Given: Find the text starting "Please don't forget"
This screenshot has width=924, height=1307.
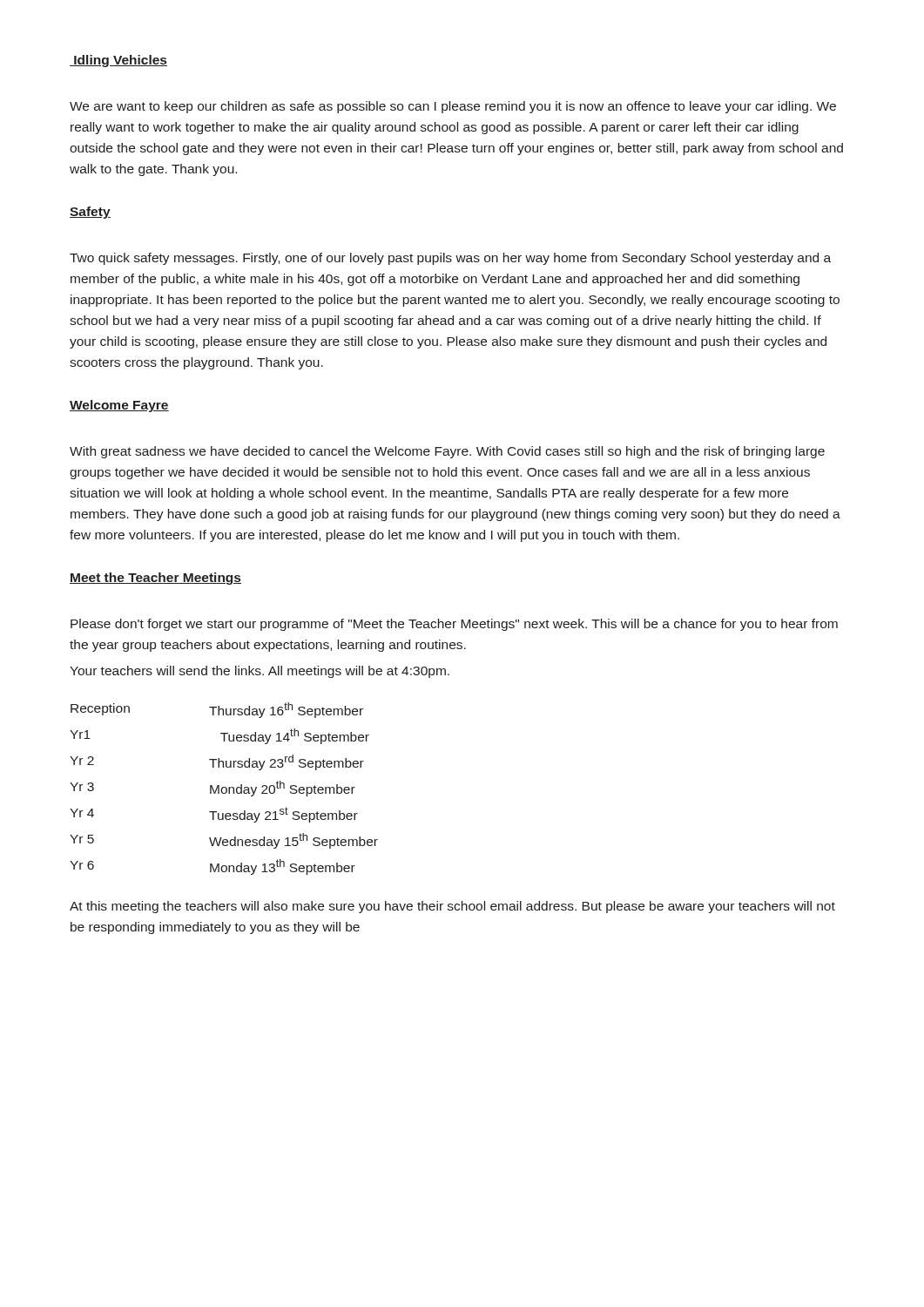Looking at the screenshot, I should (x=458, y=635).
